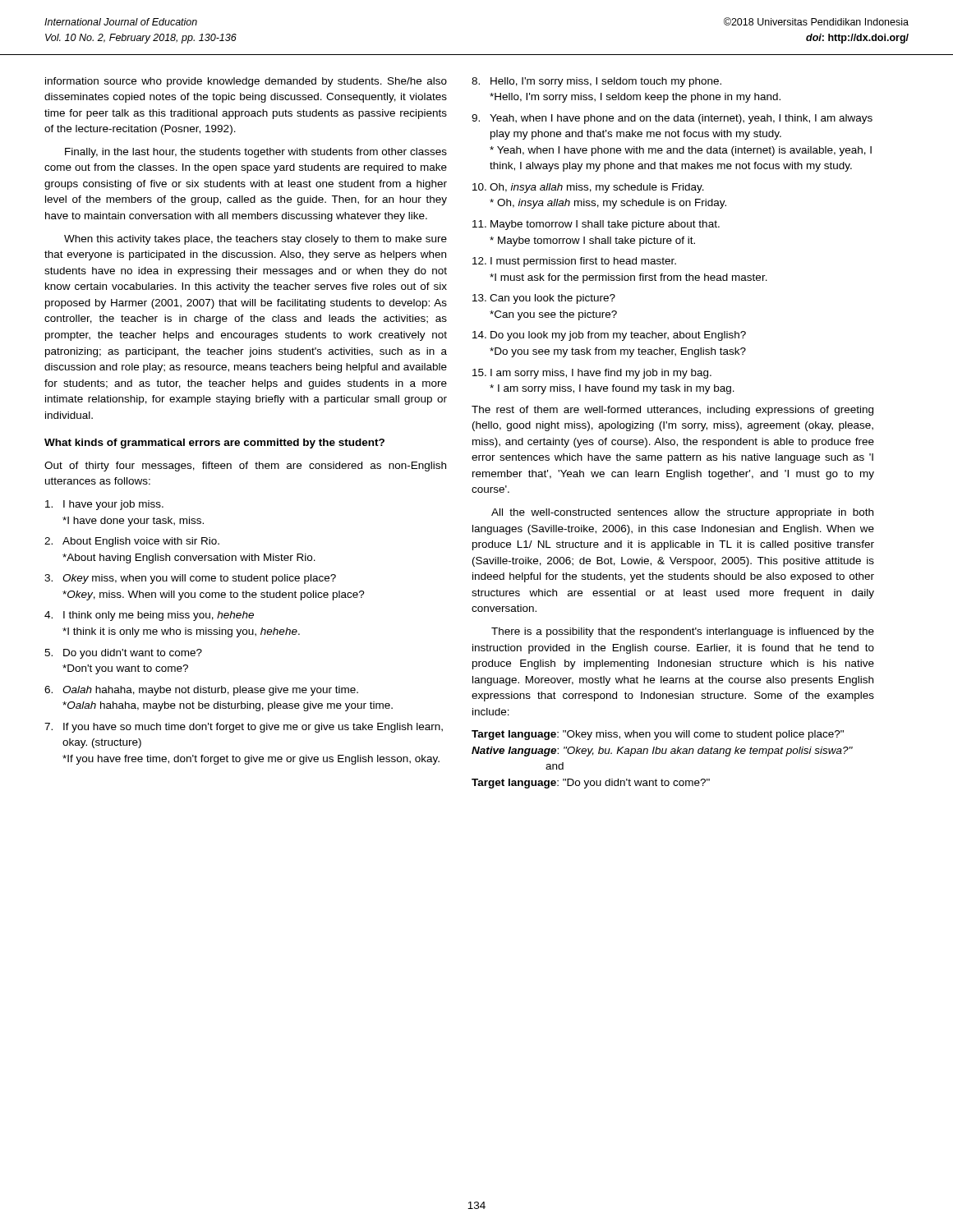
Task: Select the block starting "11. Maybe tomorrow I shall take picture"
Action: 673,232
